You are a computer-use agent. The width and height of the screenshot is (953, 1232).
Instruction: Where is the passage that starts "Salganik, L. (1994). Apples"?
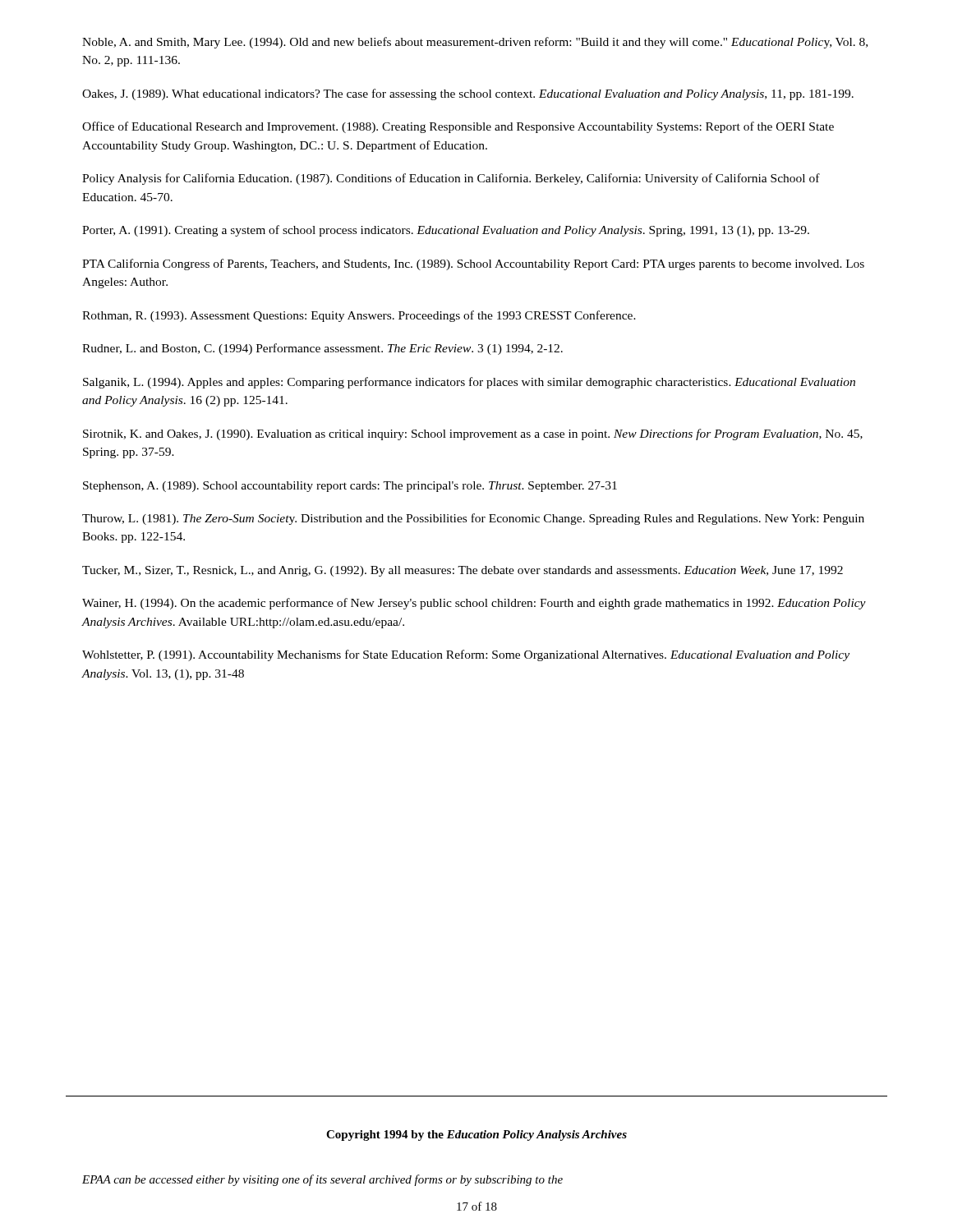[x=469, y=390]
